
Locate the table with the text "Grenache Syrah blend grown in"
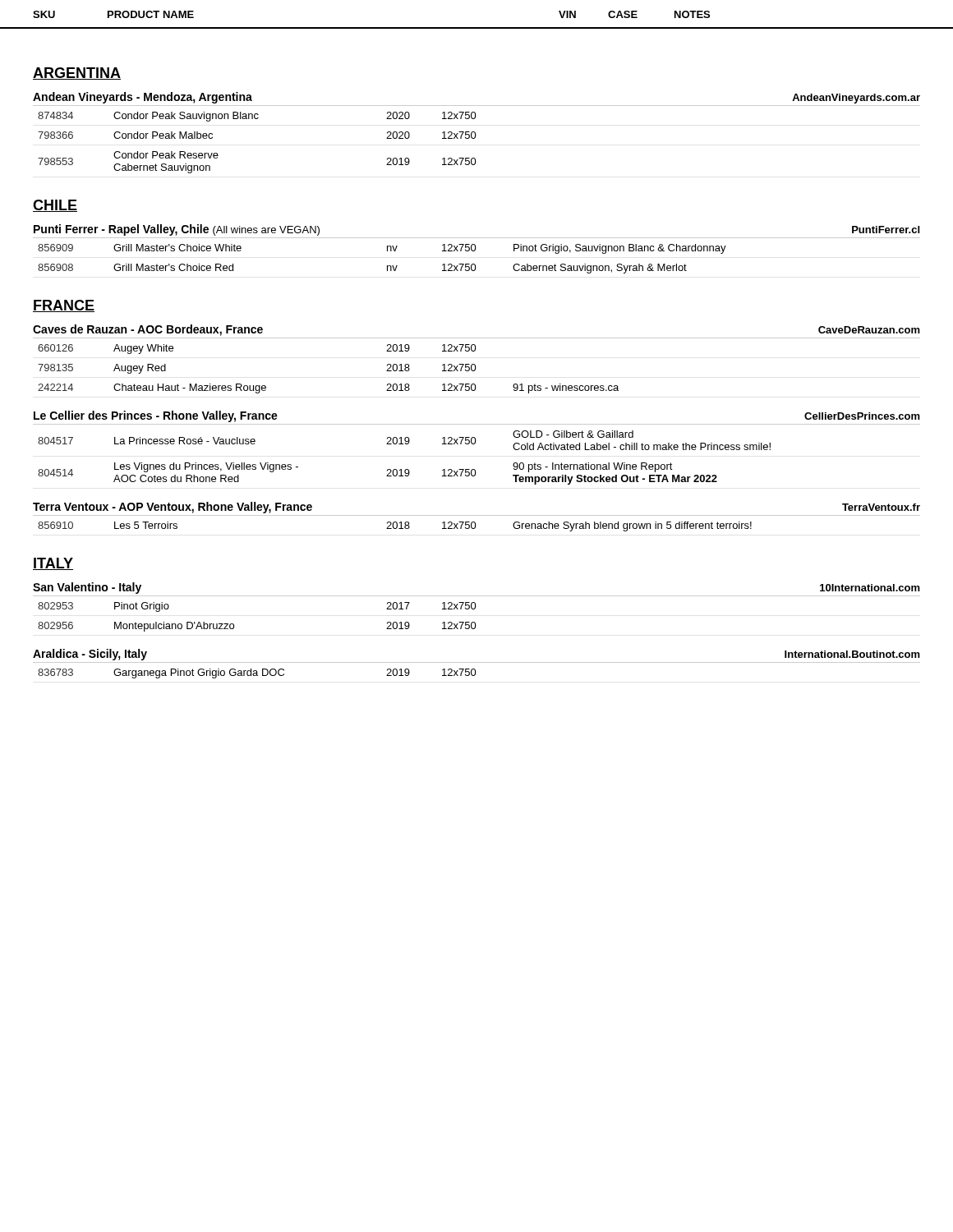pyautogui.click(x=476, y=526)
